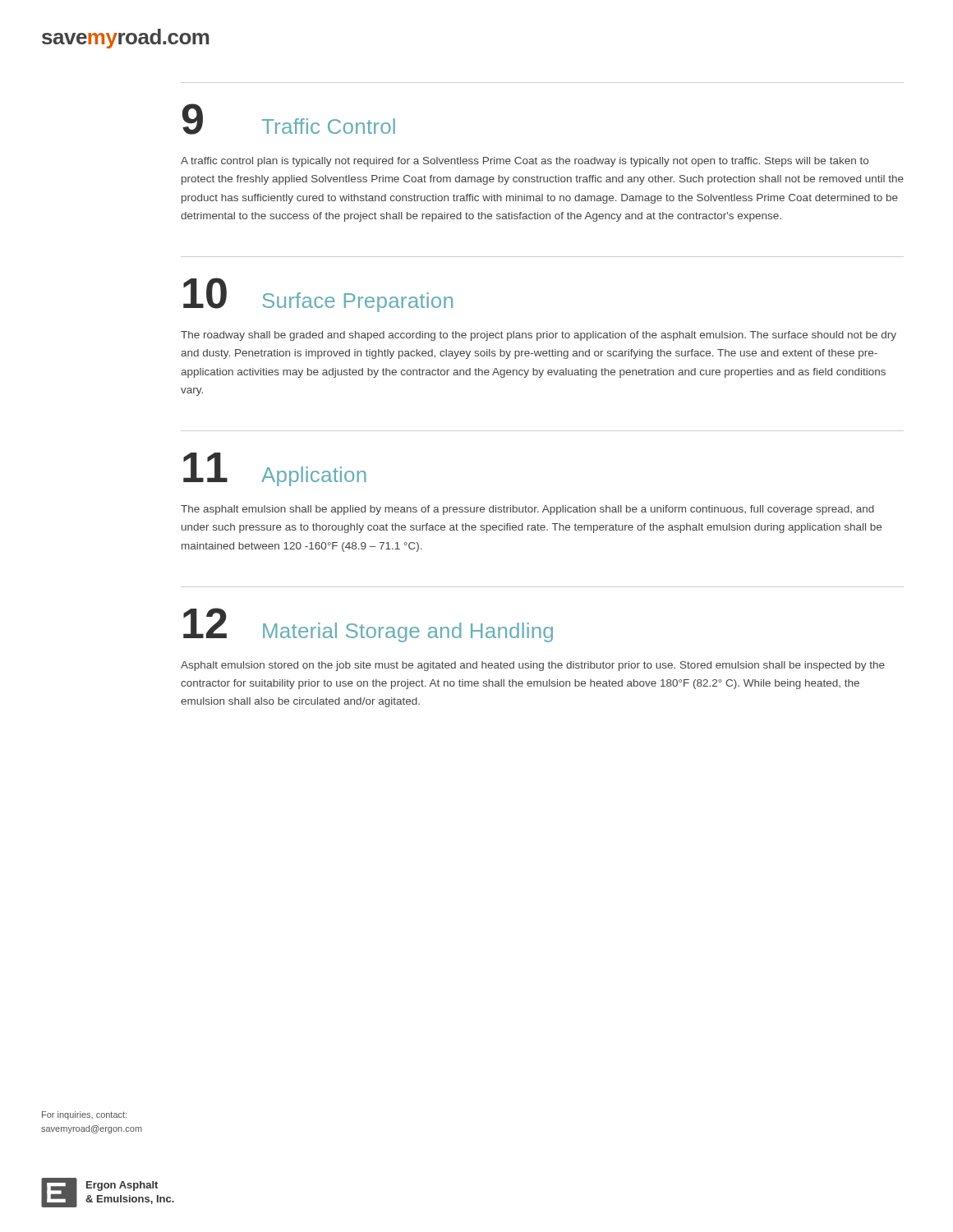Point to "10 Surface Preparation"
Screen dimensions: 1232x953
[x=318, y=293]
